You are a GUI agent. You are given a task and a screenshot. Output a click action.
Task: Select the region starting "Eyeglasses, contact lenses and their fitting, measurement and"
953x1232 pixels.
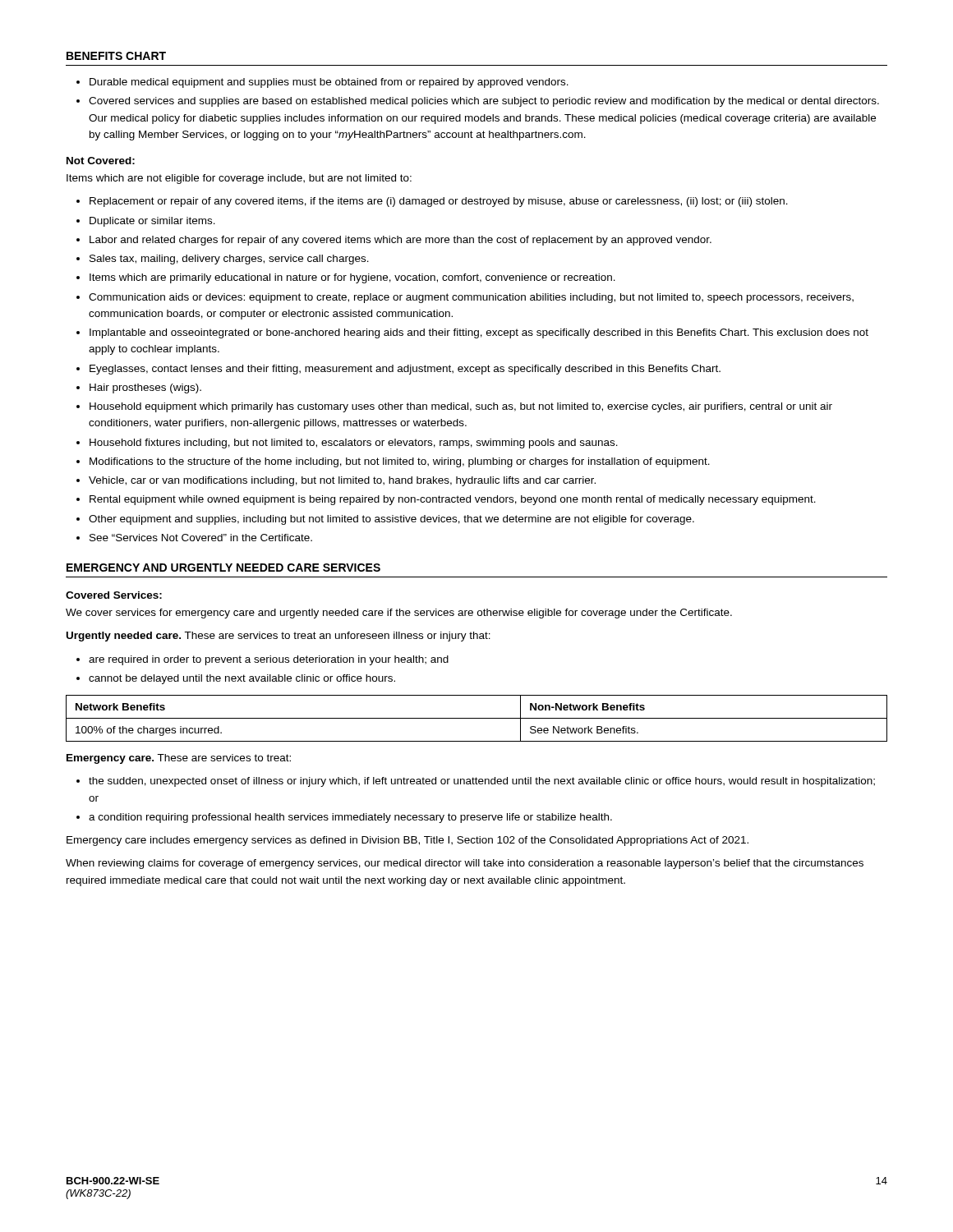(x=405, y=368)
